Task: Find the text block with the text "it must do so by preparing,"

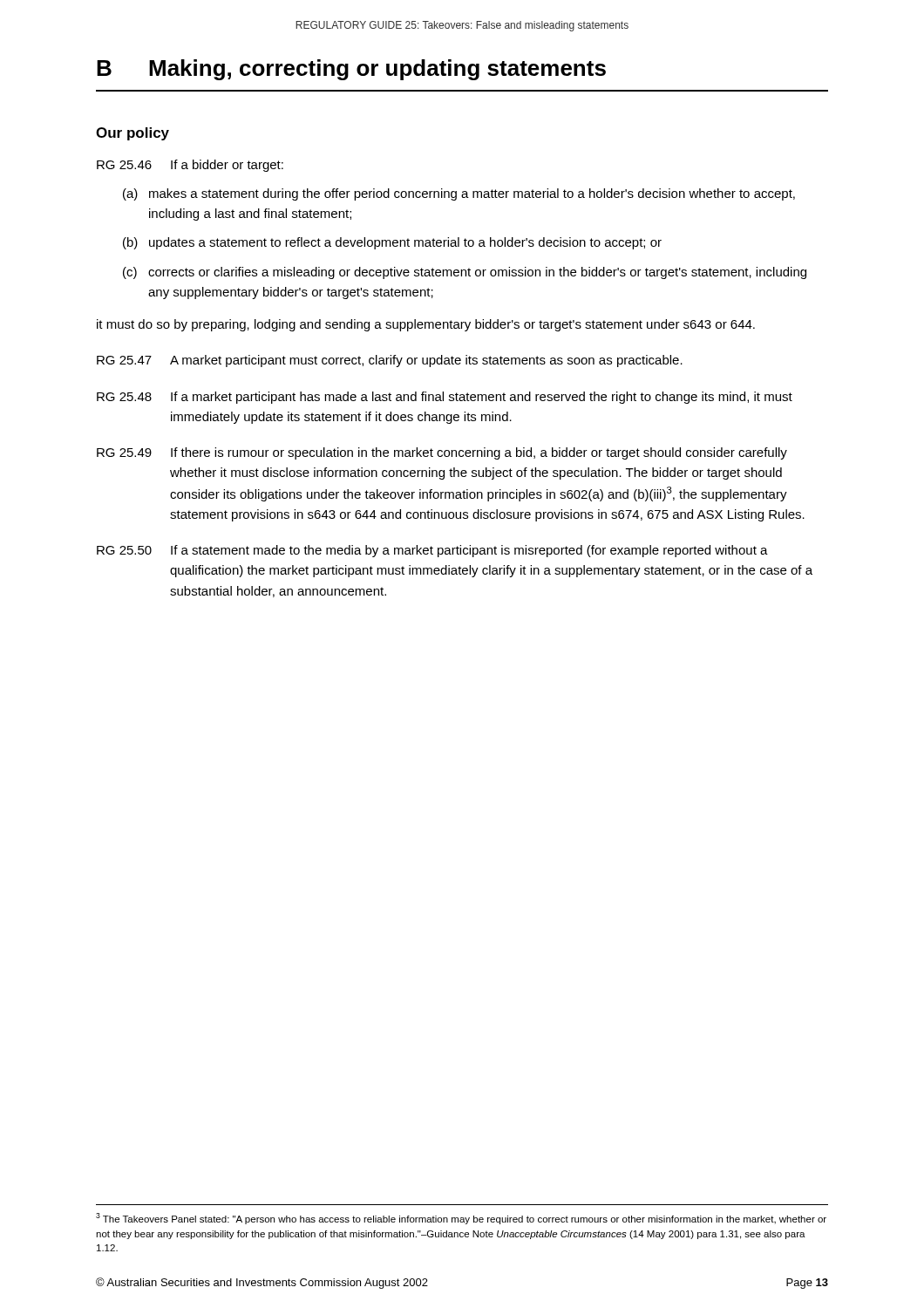Action: click(426, 324)
